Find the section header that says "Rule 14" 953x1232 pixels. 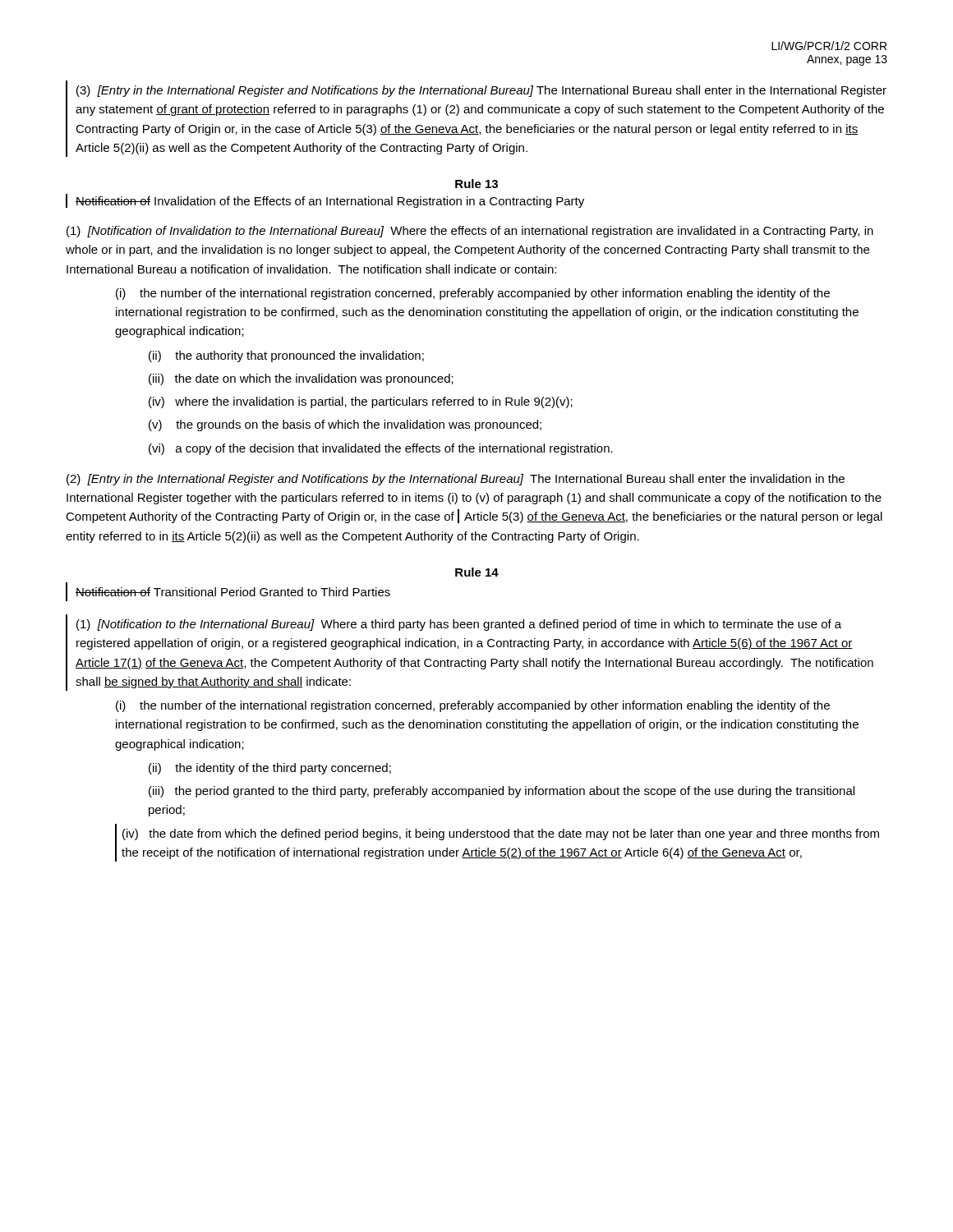(x=476, y=572)
